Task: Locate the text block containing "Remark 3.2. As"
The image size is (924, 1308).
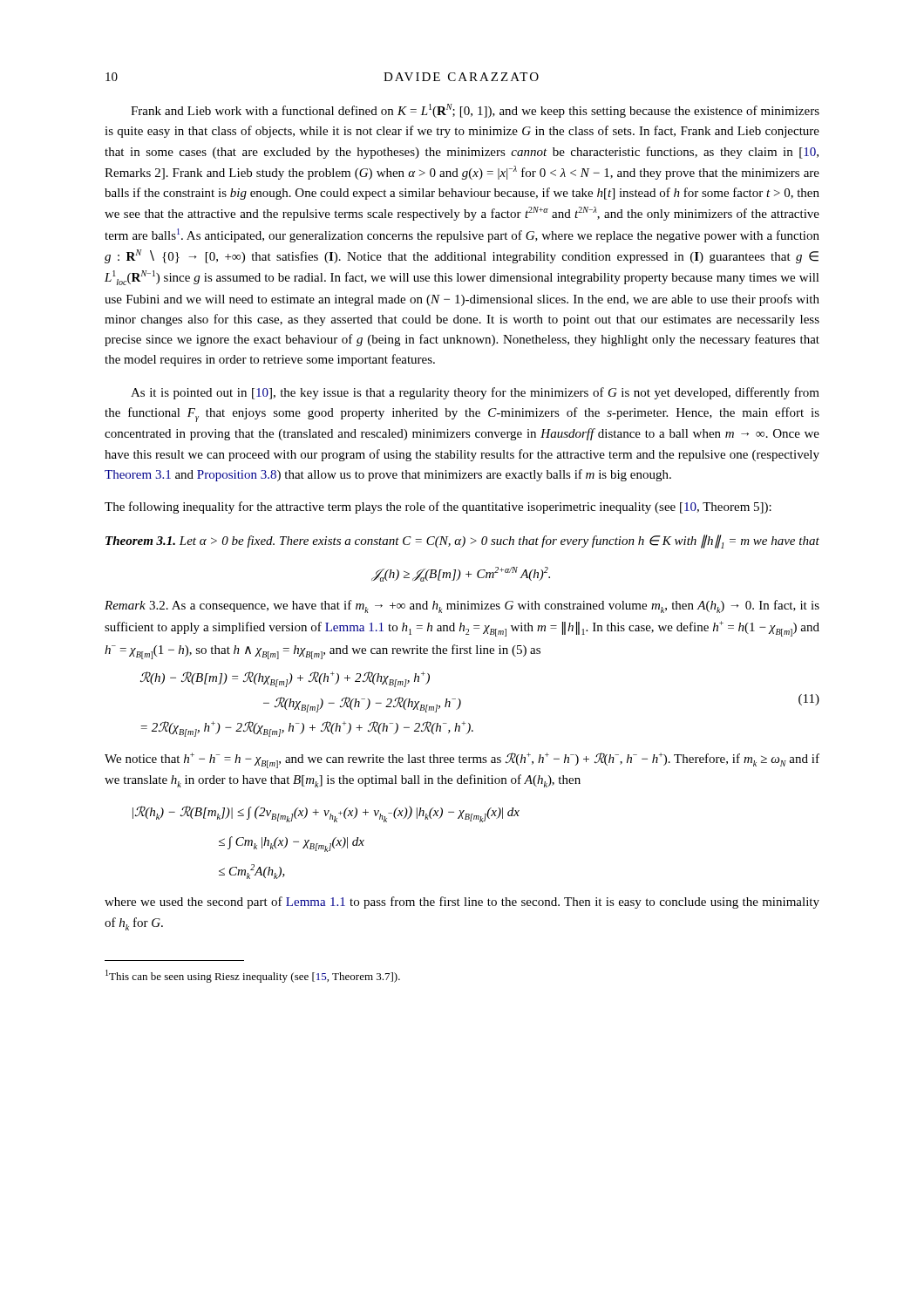Action: pyautogui.click(x=462, y=628)
